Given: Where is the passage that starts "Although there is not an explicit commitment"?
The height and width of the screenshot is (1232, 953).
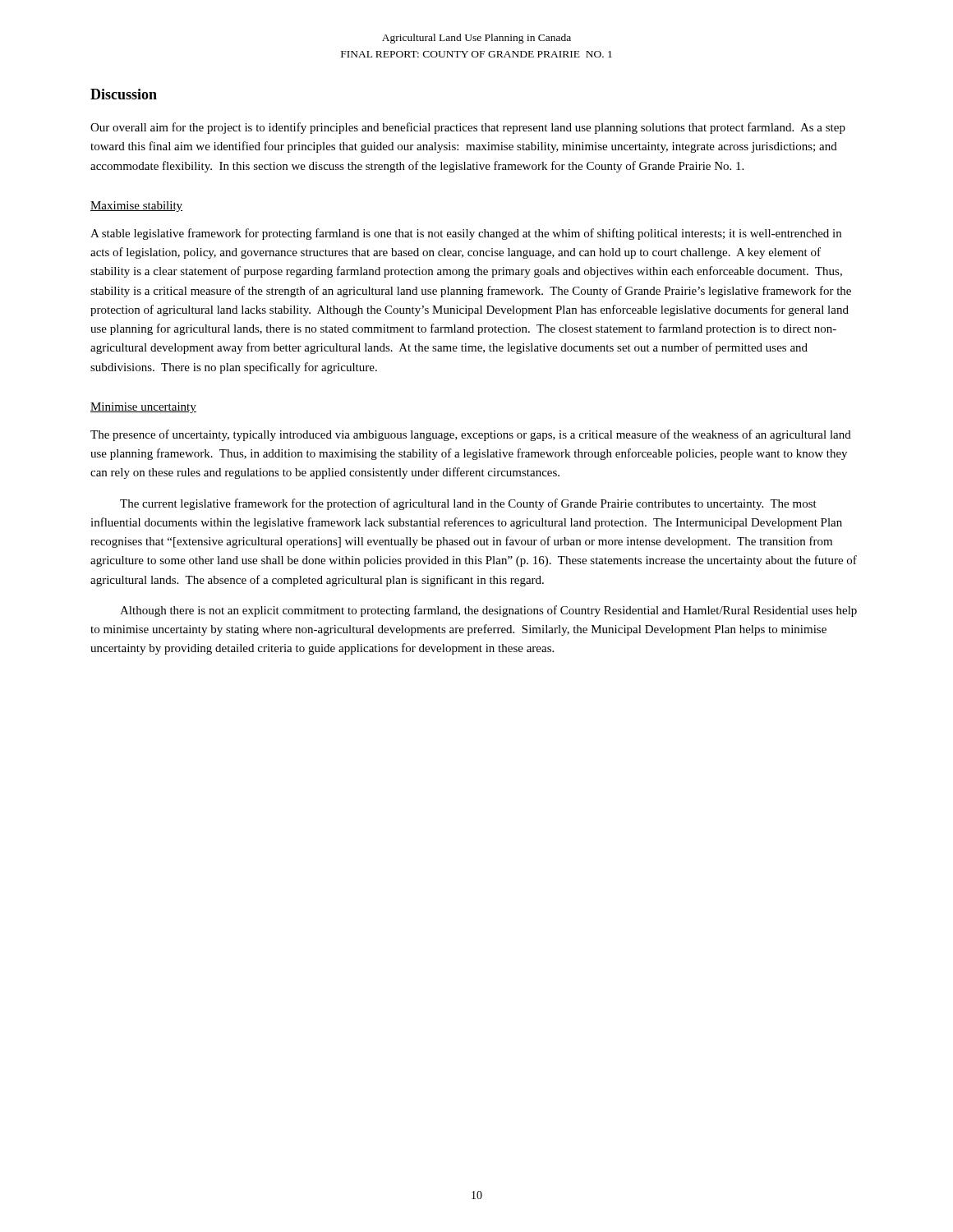Looking at the screenshot, I should 474,629.
